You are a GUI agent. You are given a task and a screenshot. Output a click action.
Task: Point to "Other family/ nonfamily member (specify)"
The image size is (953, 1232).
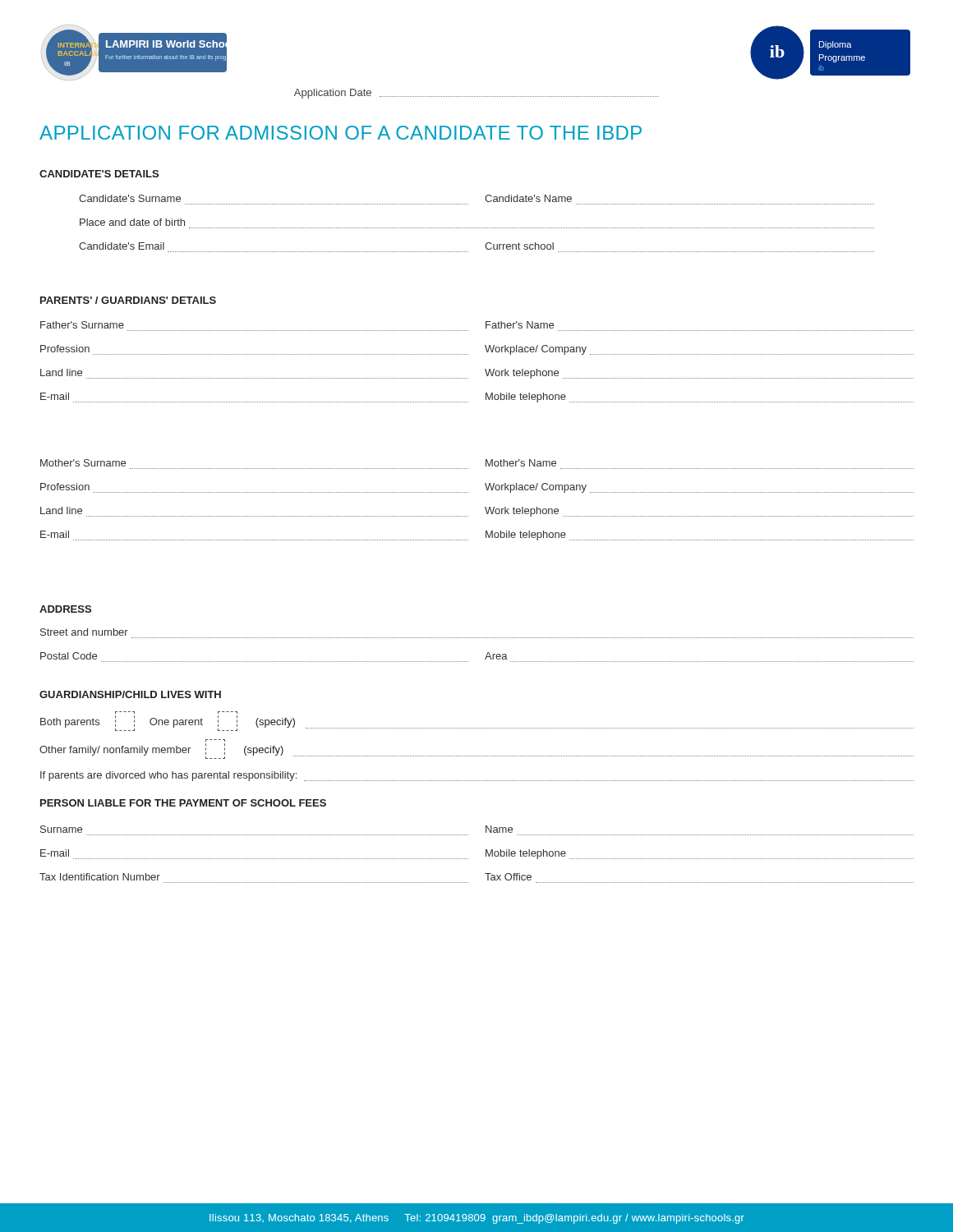pos(476,749)
